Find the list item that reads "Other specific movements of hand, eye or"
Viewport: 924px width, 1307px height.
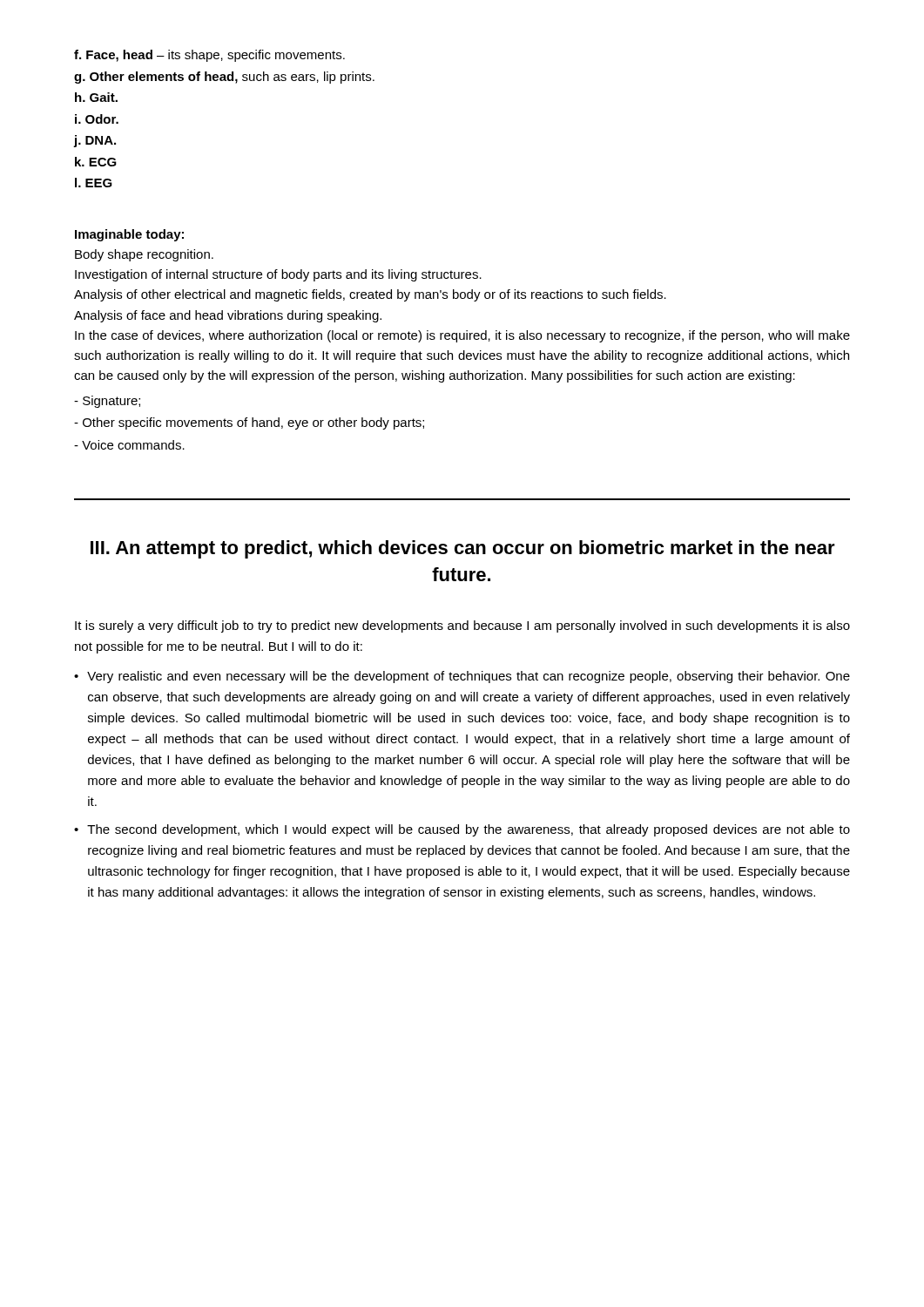250,422
